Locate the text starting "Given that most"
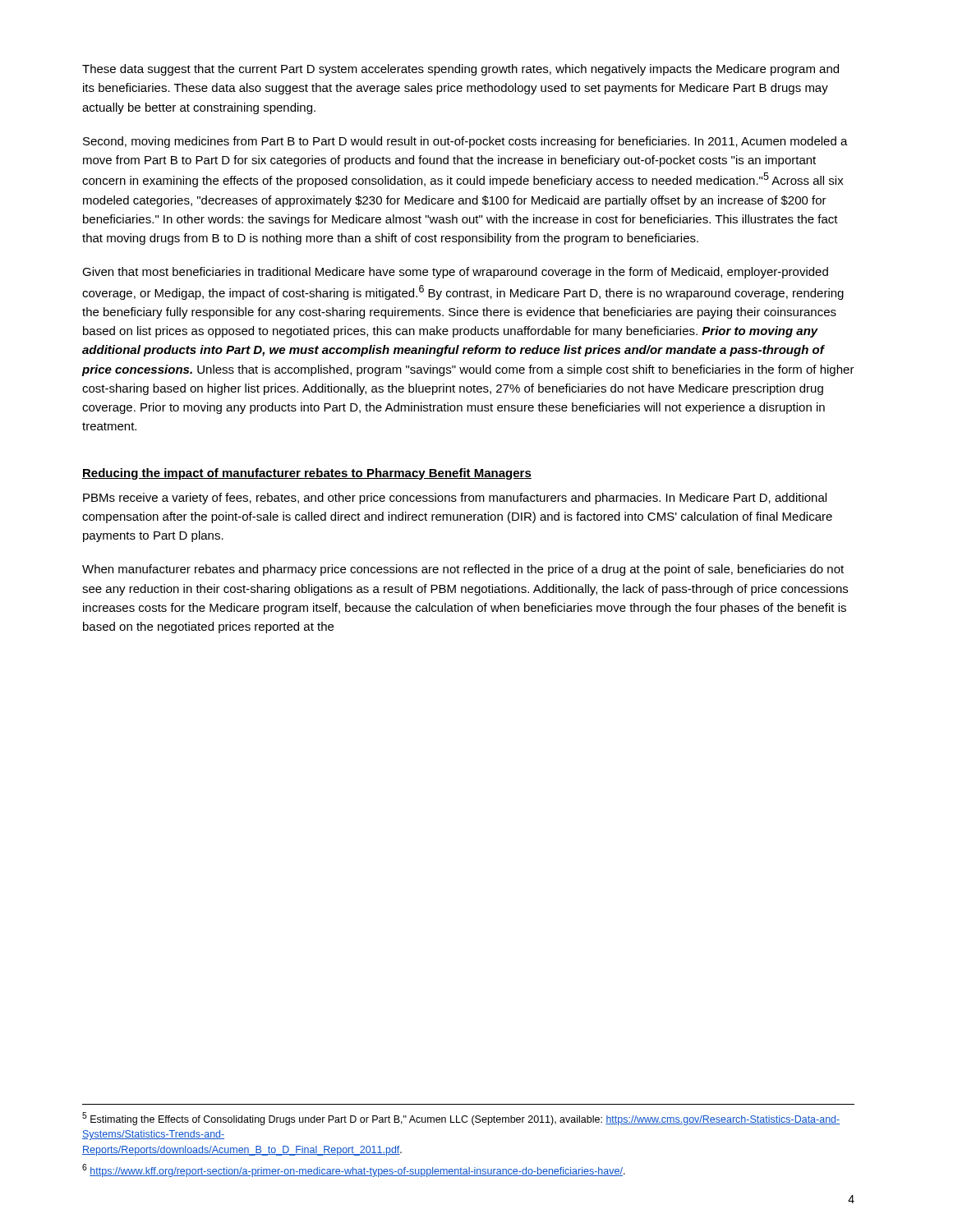Image resolution: width=953 pixels, height=1232 pixels. [468, 349]
